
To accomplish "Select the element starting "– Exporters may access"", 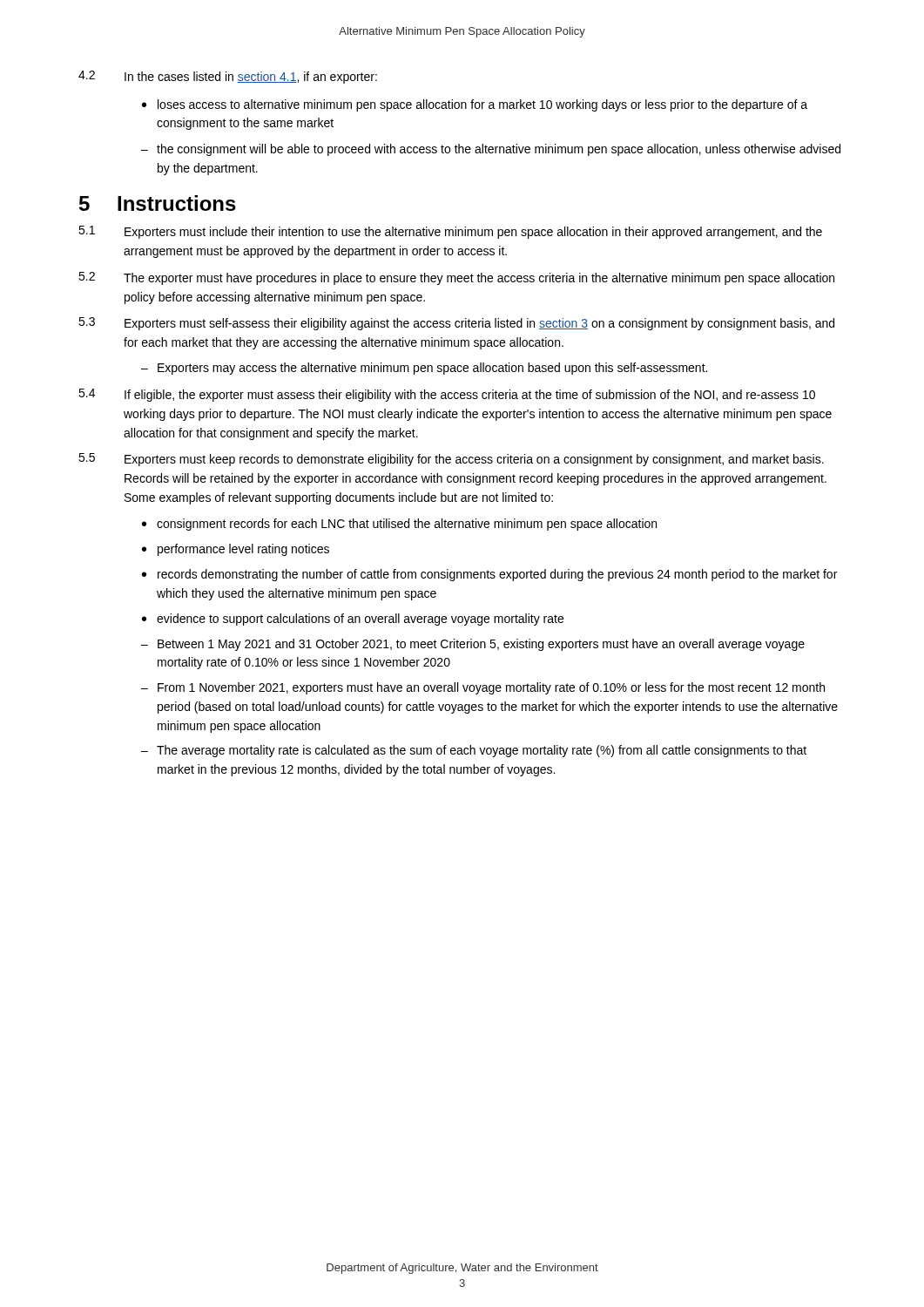I will [493, 368].
